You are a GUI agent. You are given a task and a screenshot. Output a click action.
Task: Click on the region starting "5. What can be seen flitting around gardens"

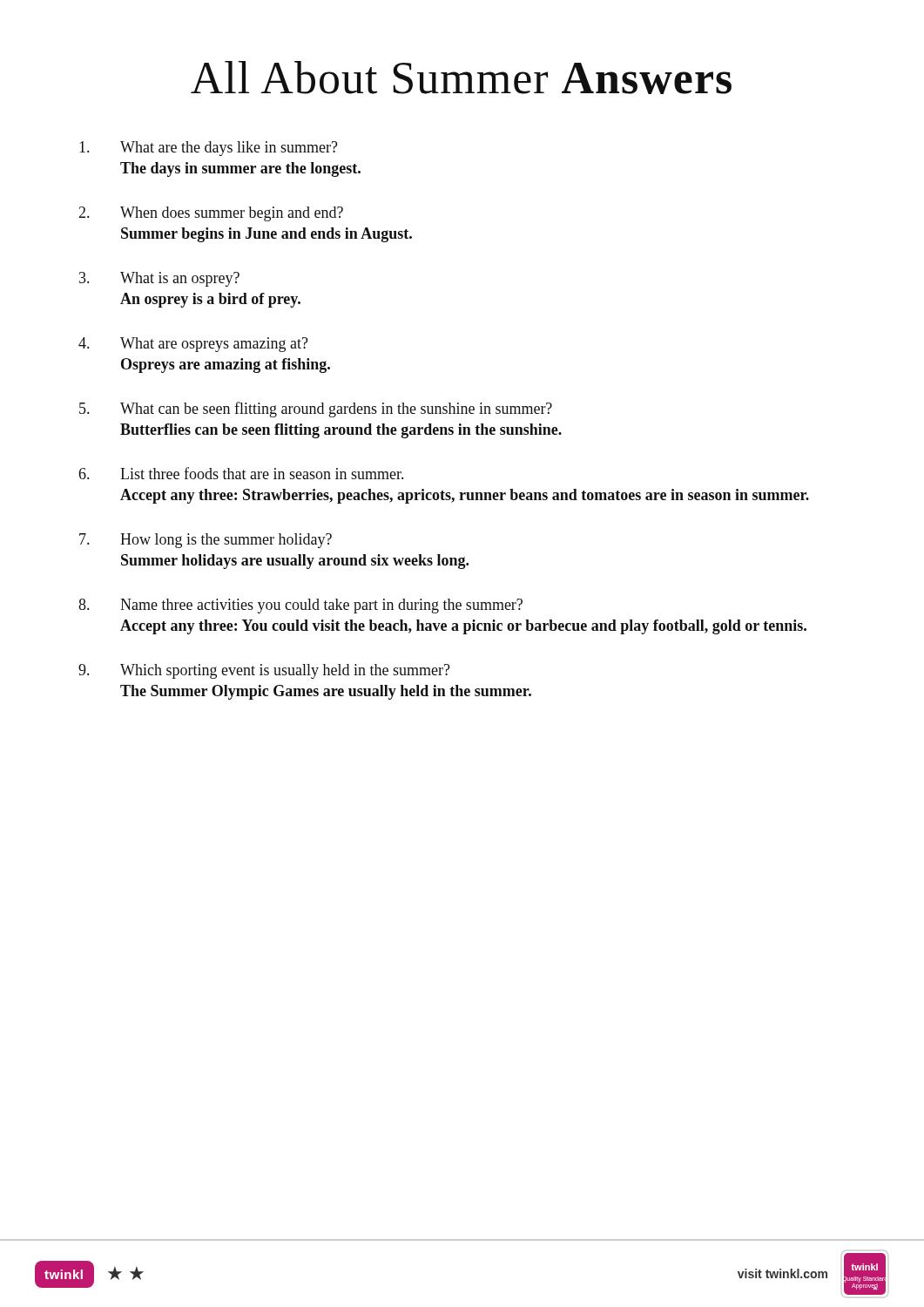point(320,420)
